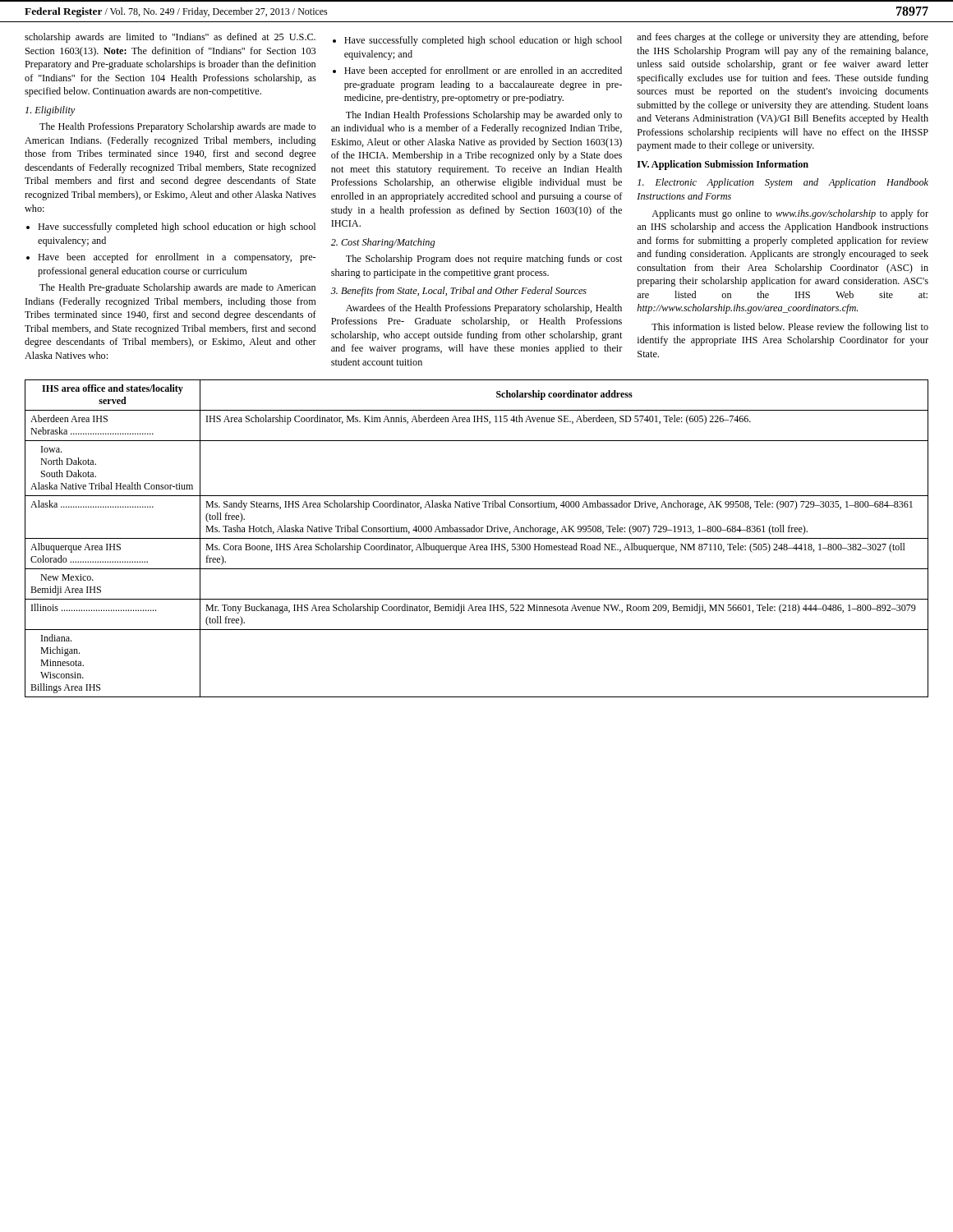Click on the section header with the text "3. Benefits from State, Local,"

(x=476, y=291)
